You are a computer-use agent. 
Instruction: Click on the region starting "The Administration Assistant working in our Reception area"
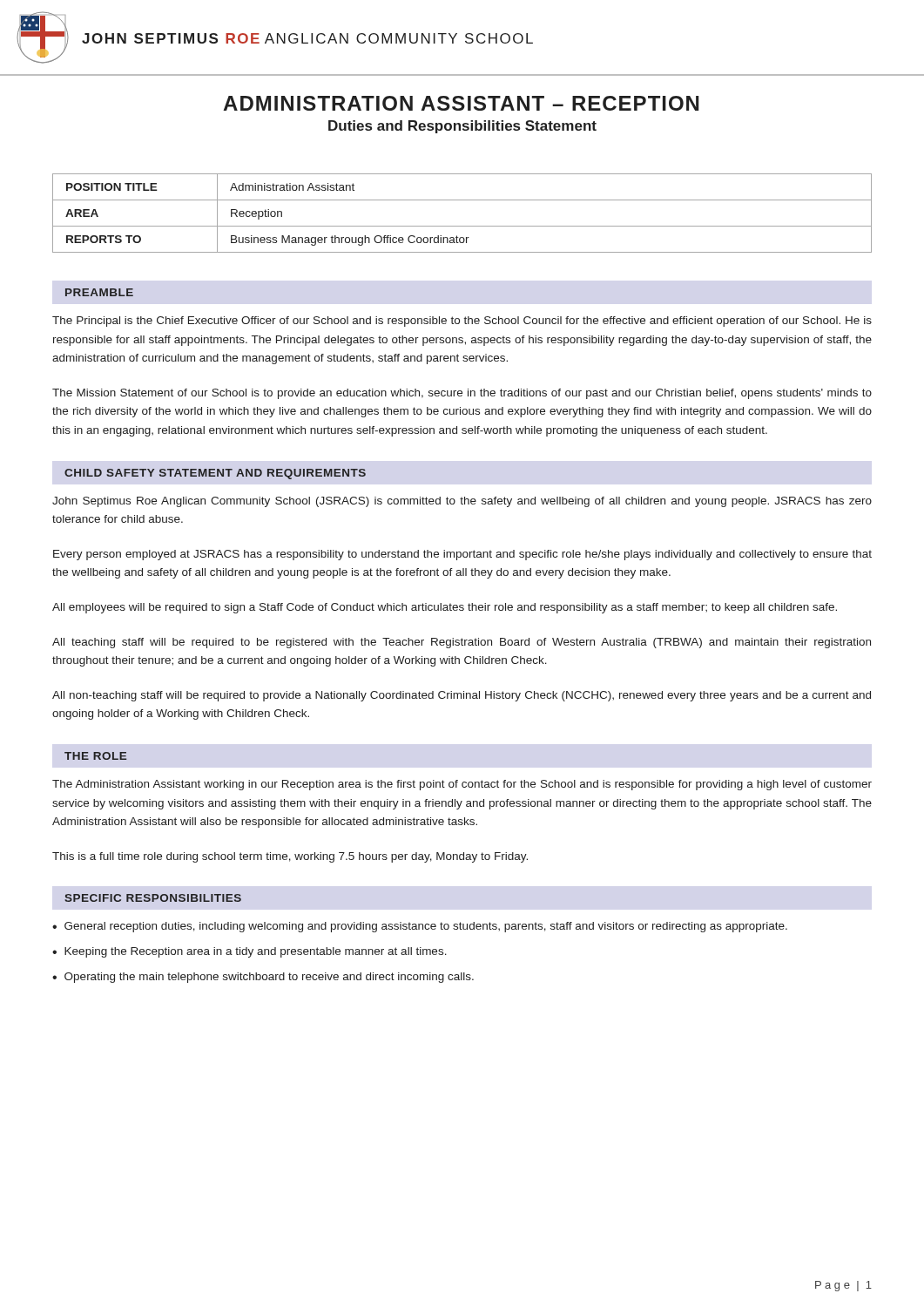[x=462, y=803]
